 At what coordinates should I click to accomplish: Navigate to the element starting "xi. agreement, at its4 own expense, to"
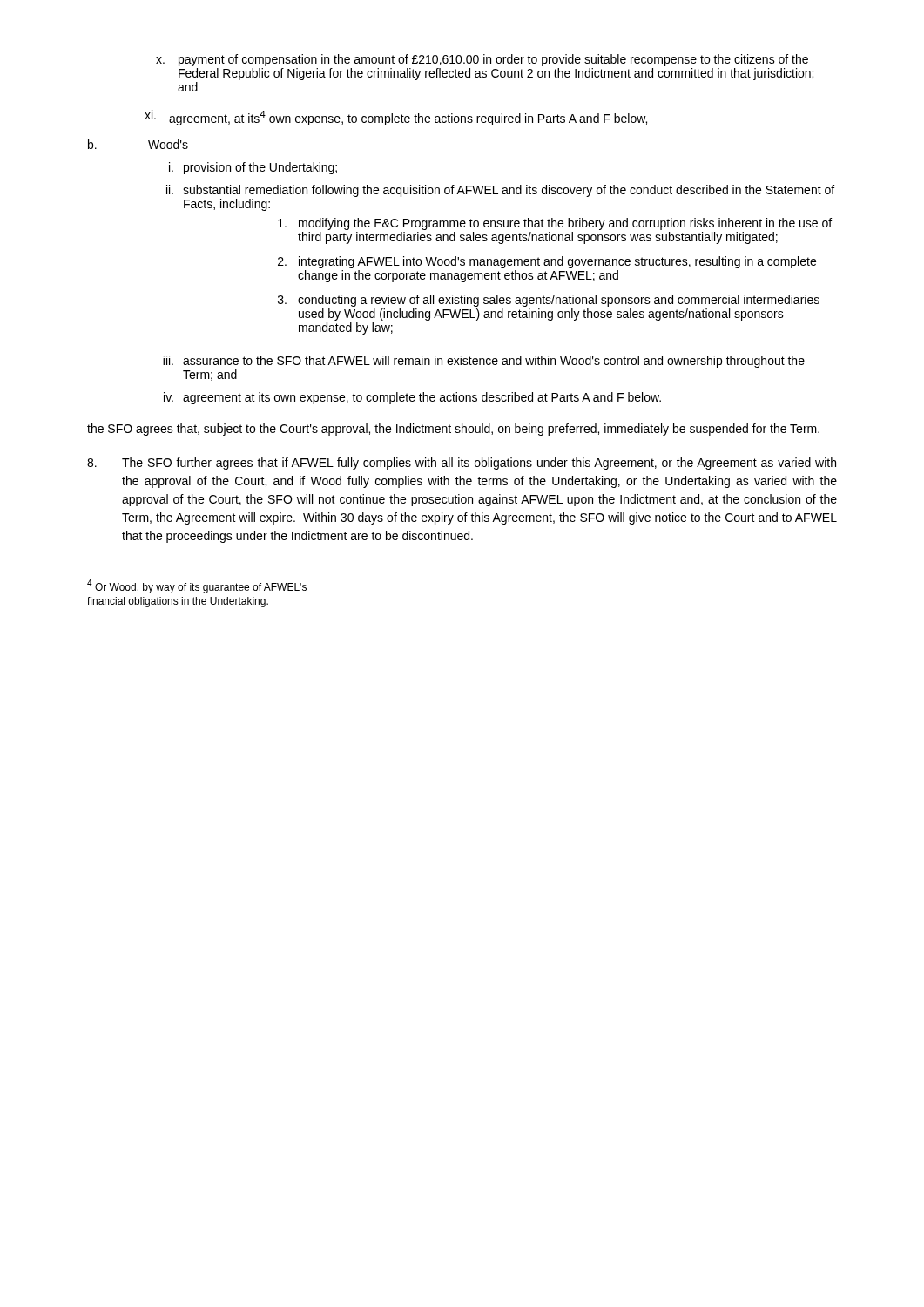[x=368, y=117]
